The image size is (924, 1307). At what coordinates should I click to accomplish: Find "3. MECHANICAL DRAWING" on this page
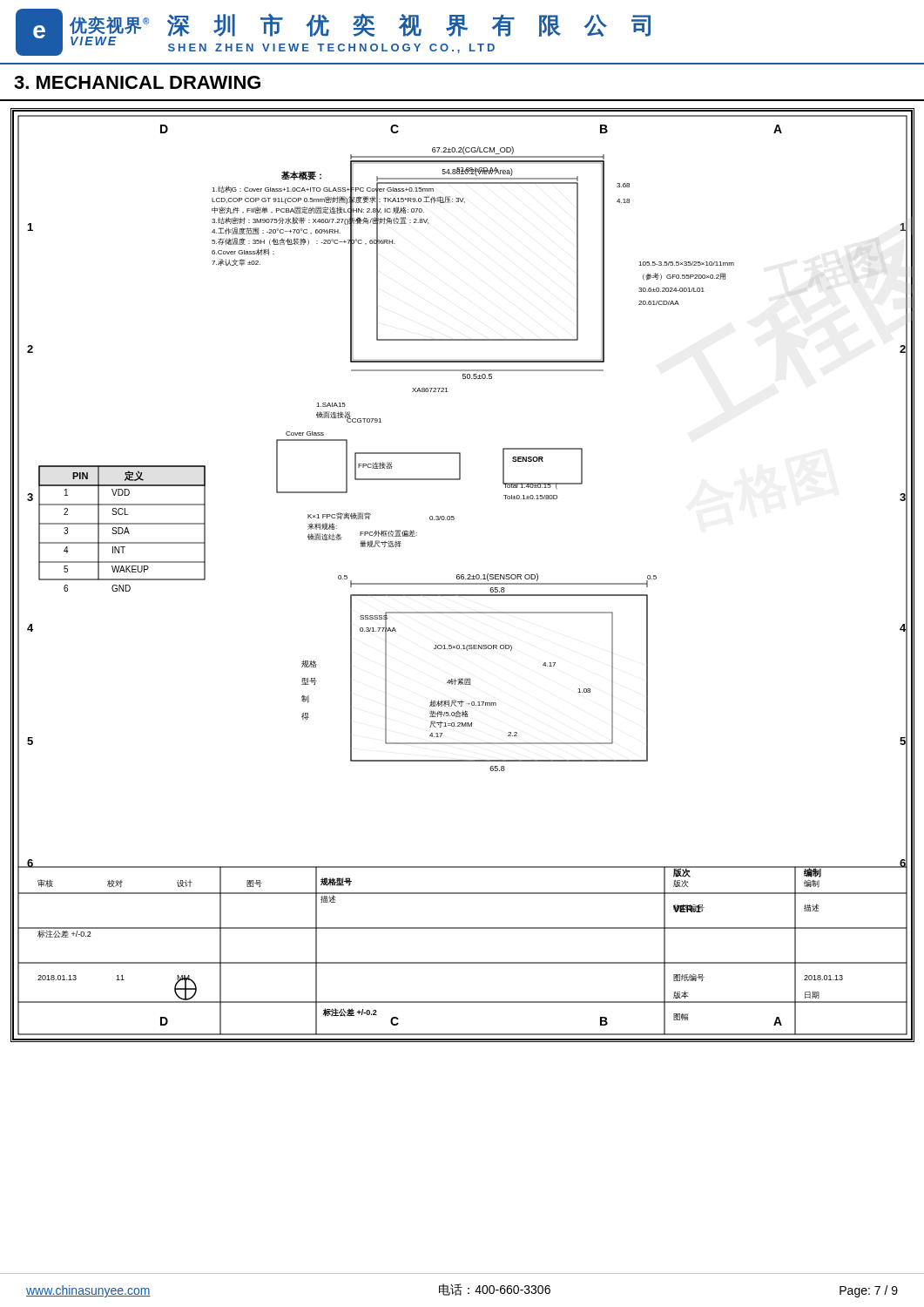[x=138, y=82]
